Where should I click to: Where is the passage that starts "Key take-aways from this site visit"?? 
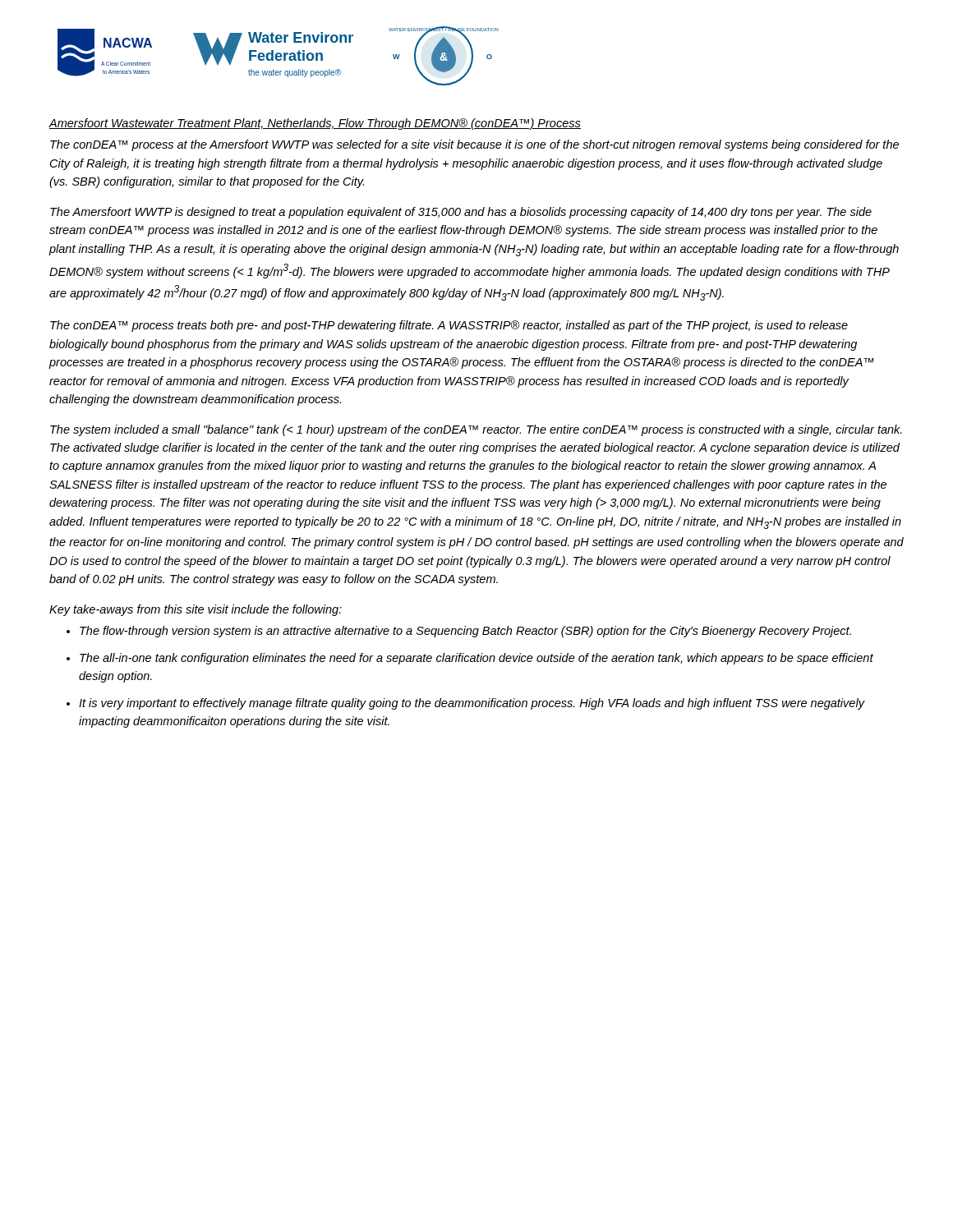(196, 609)
